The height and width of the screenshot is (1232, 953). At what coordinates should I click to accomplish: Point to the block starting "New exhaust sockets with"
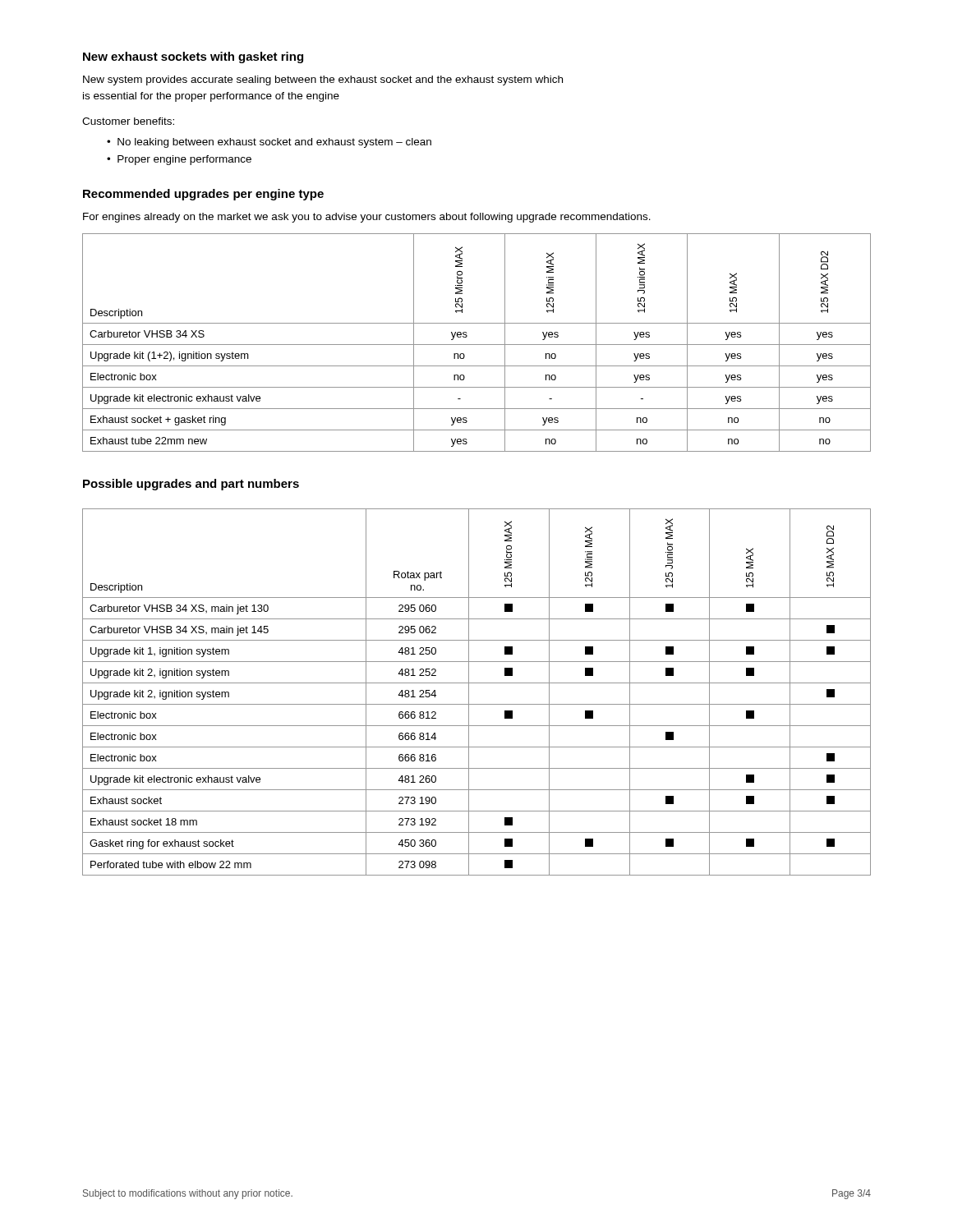coord(193,56)
